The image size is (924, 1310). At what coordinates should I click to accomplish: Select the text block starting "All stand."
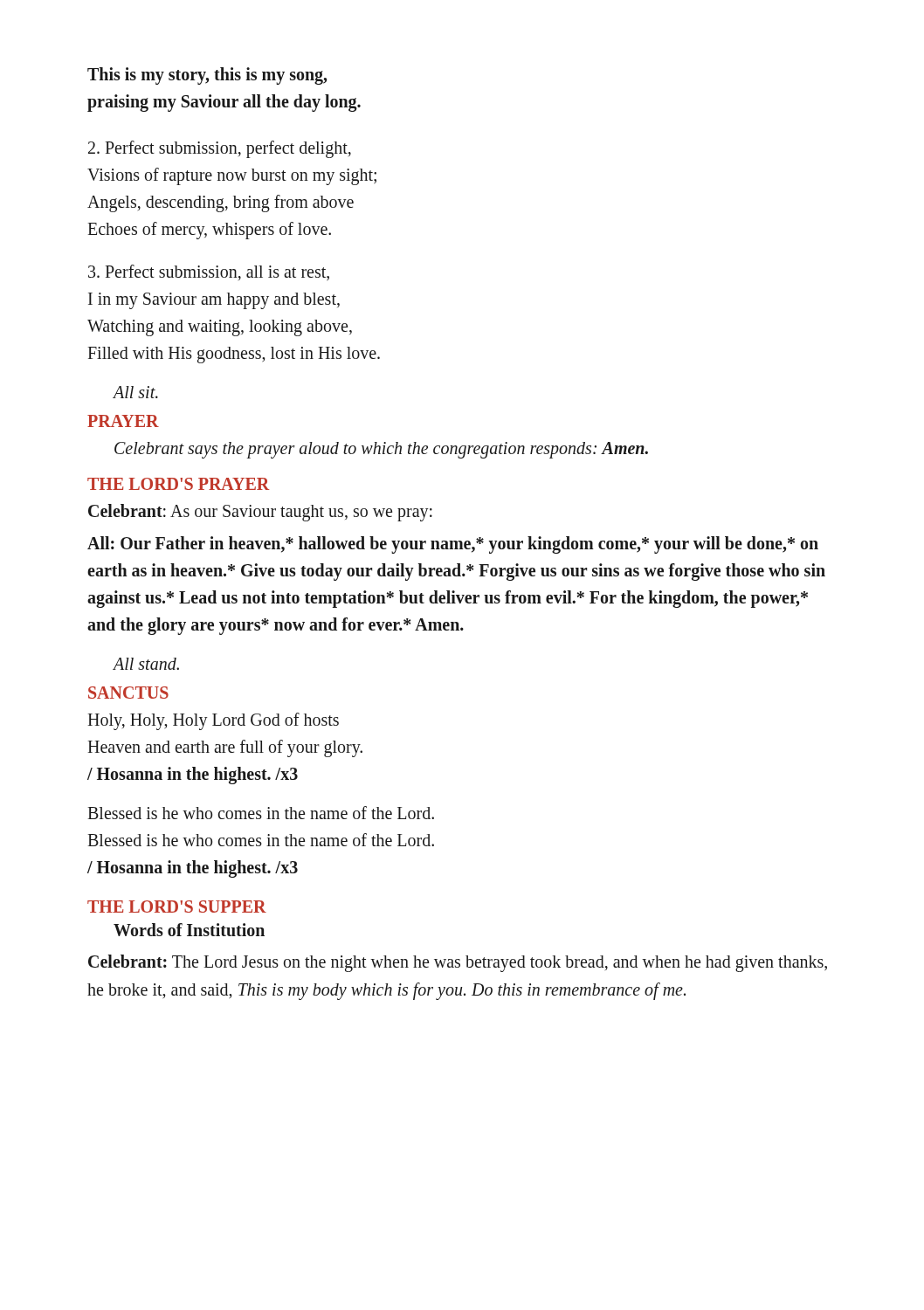(147, 664)
